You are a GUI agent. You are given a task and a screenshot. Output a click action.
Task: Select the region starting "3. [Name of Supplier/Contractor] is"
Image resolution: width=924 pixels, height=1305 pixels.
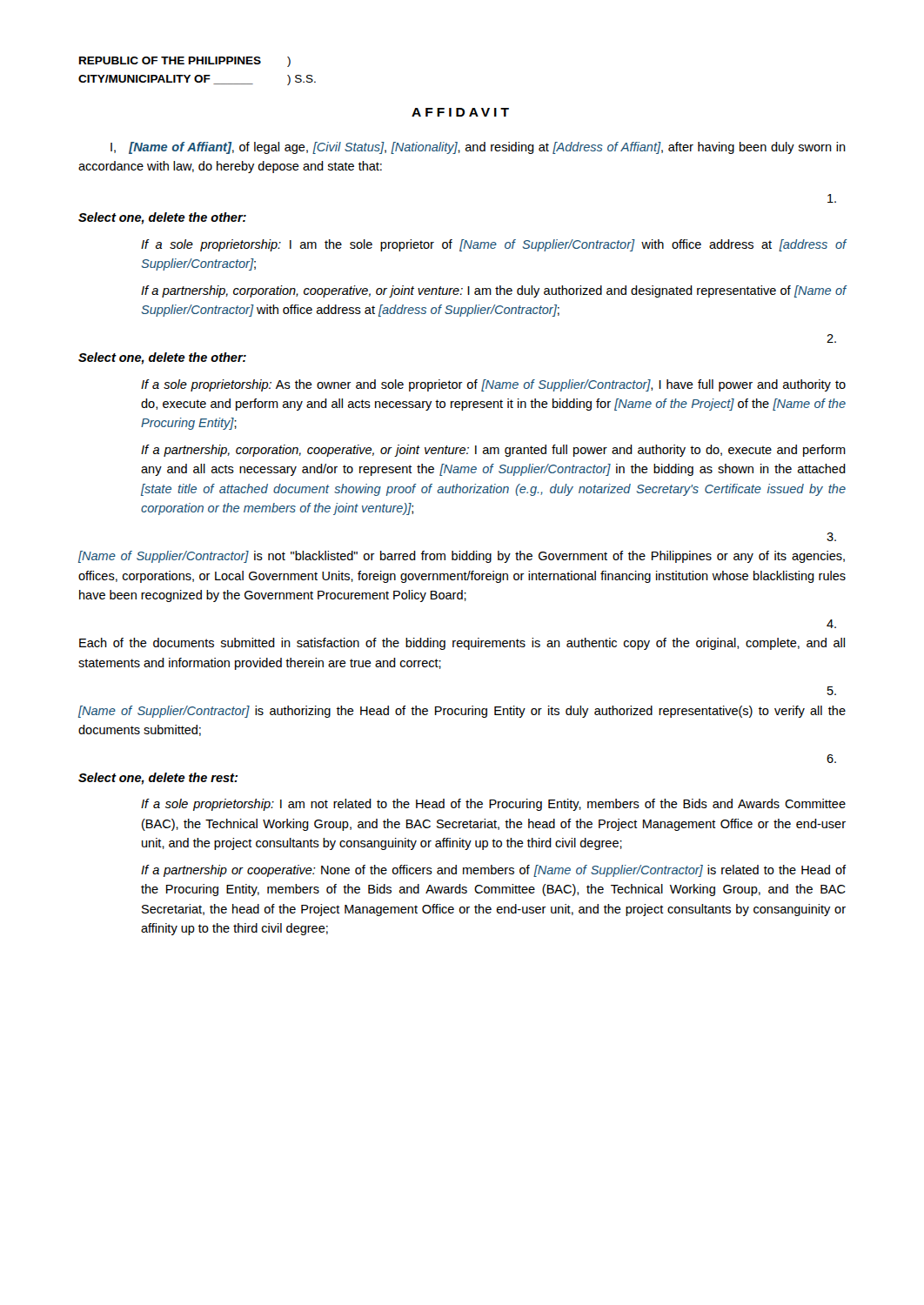pyautogui.click(x=462, y=566)
